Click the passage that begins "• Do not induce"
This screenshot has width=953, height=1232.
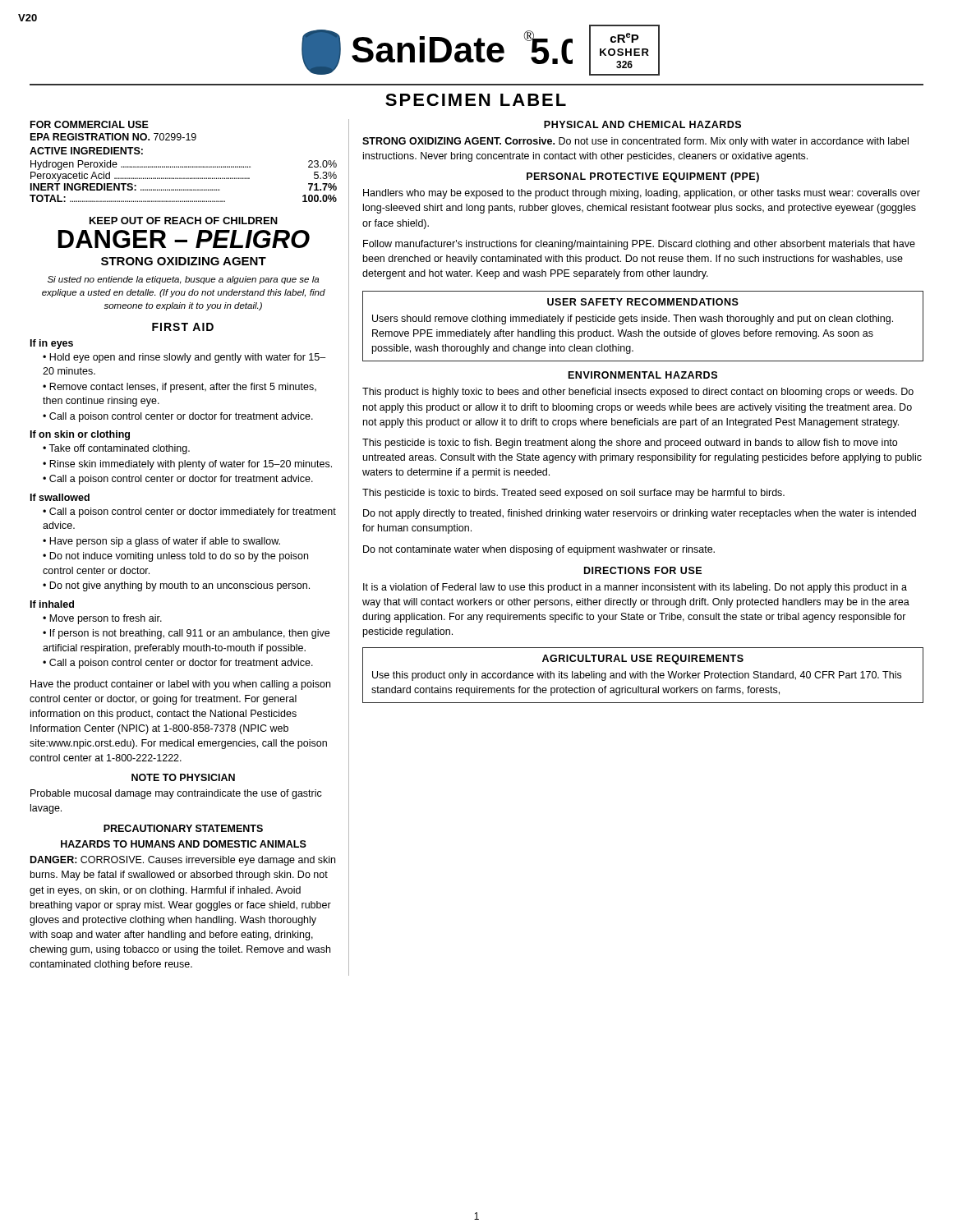point(176,564)
